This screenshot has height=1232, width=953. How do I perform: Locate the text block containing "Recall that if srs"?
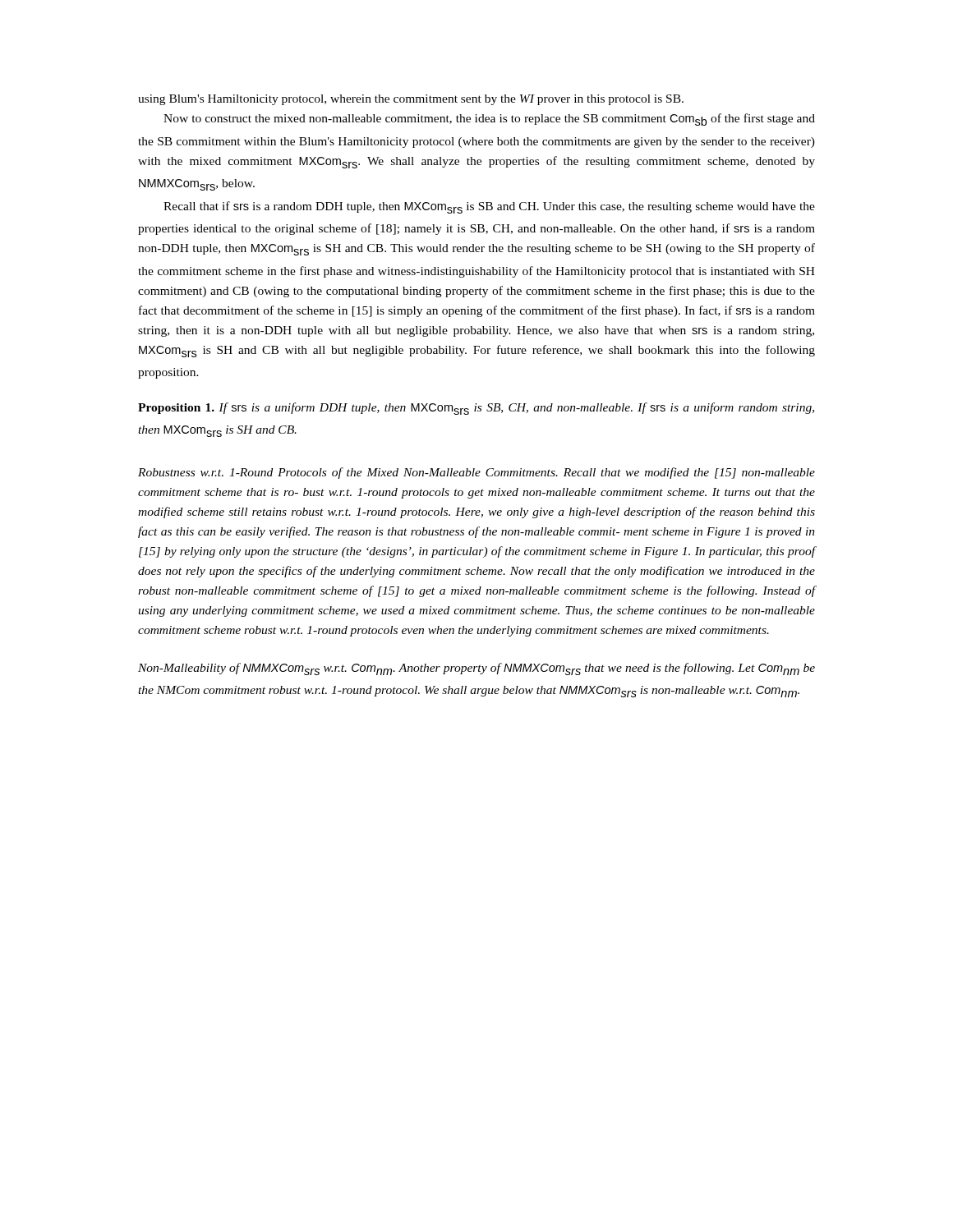(x=476, y=289)
